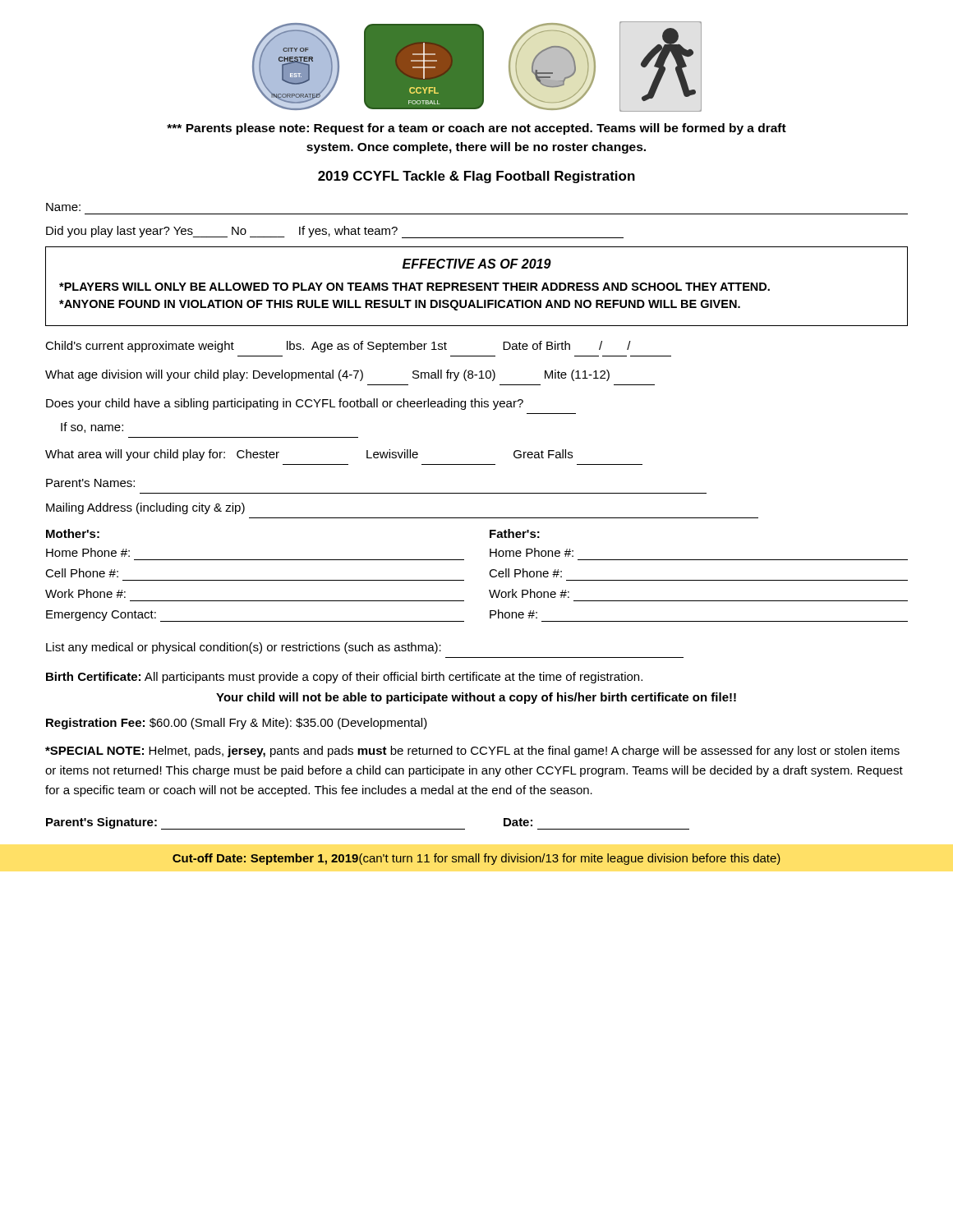Select the text block containing "Cut-off Date: September"
Image resolution: width=953 pixels, height=1232 pixels.
[x=476, y=858]
